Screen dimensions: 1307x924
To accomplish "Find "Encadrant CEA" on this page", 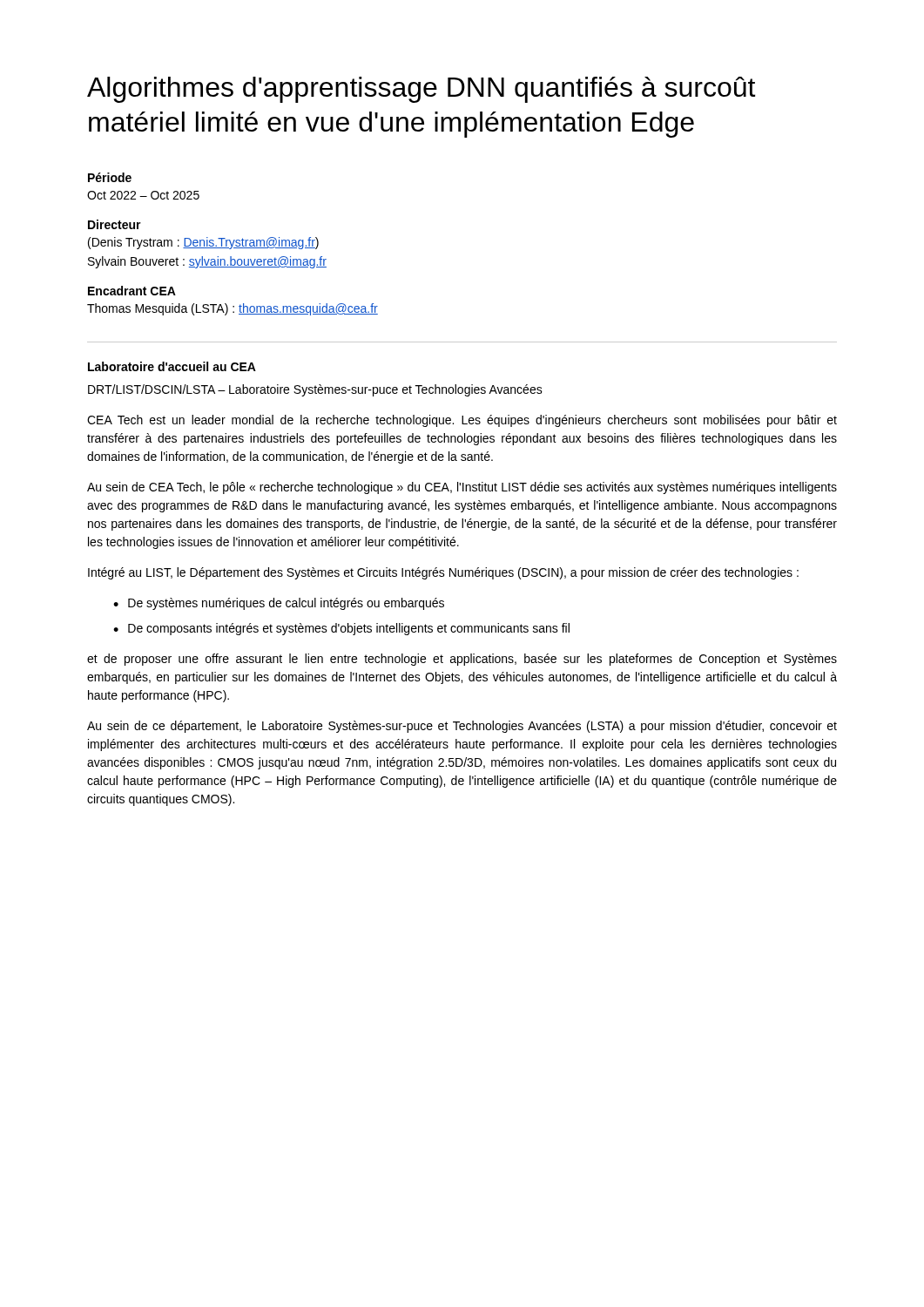I will 131,291.
